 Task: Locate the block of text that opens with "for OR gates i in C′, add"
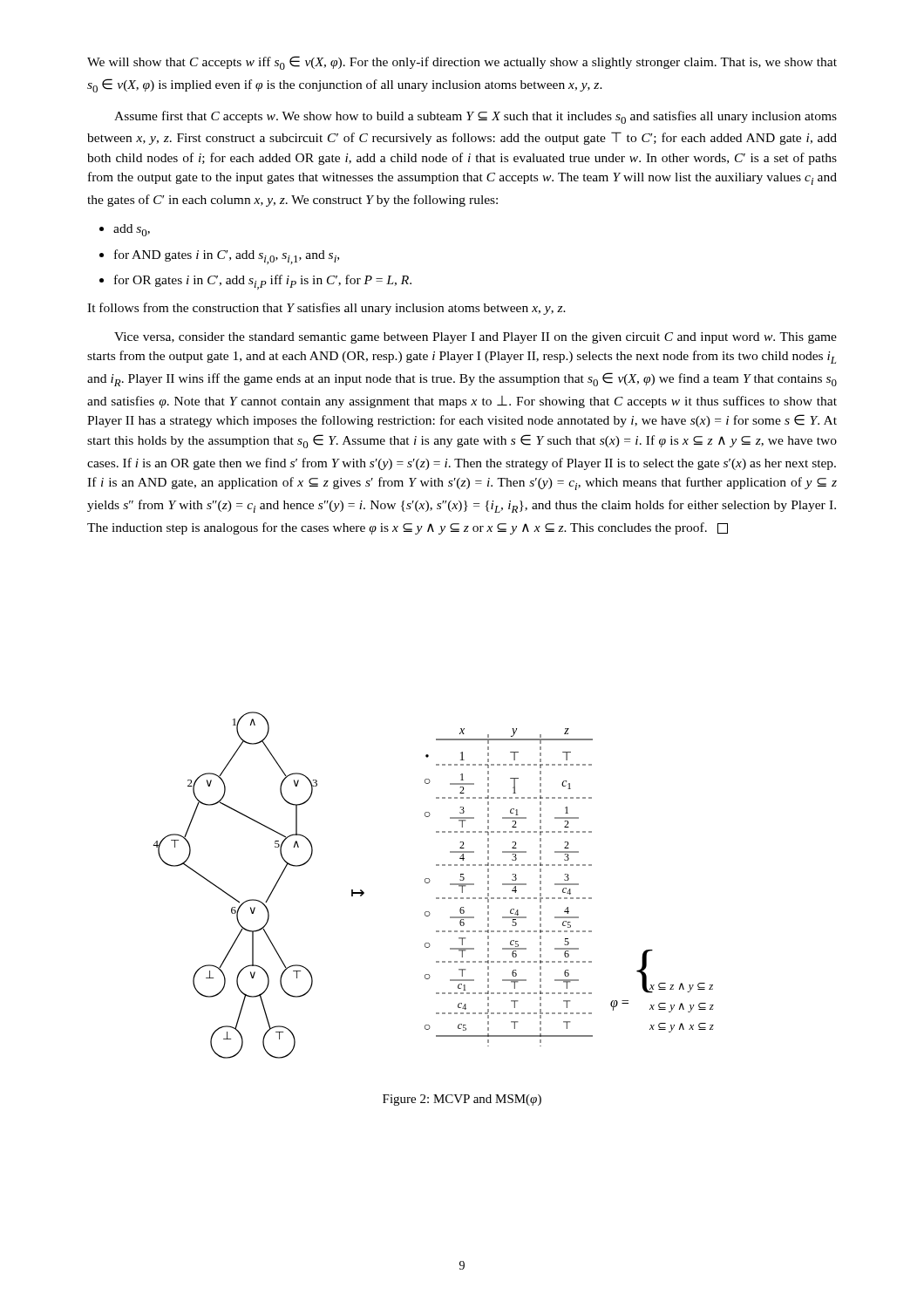pos(263,282)
